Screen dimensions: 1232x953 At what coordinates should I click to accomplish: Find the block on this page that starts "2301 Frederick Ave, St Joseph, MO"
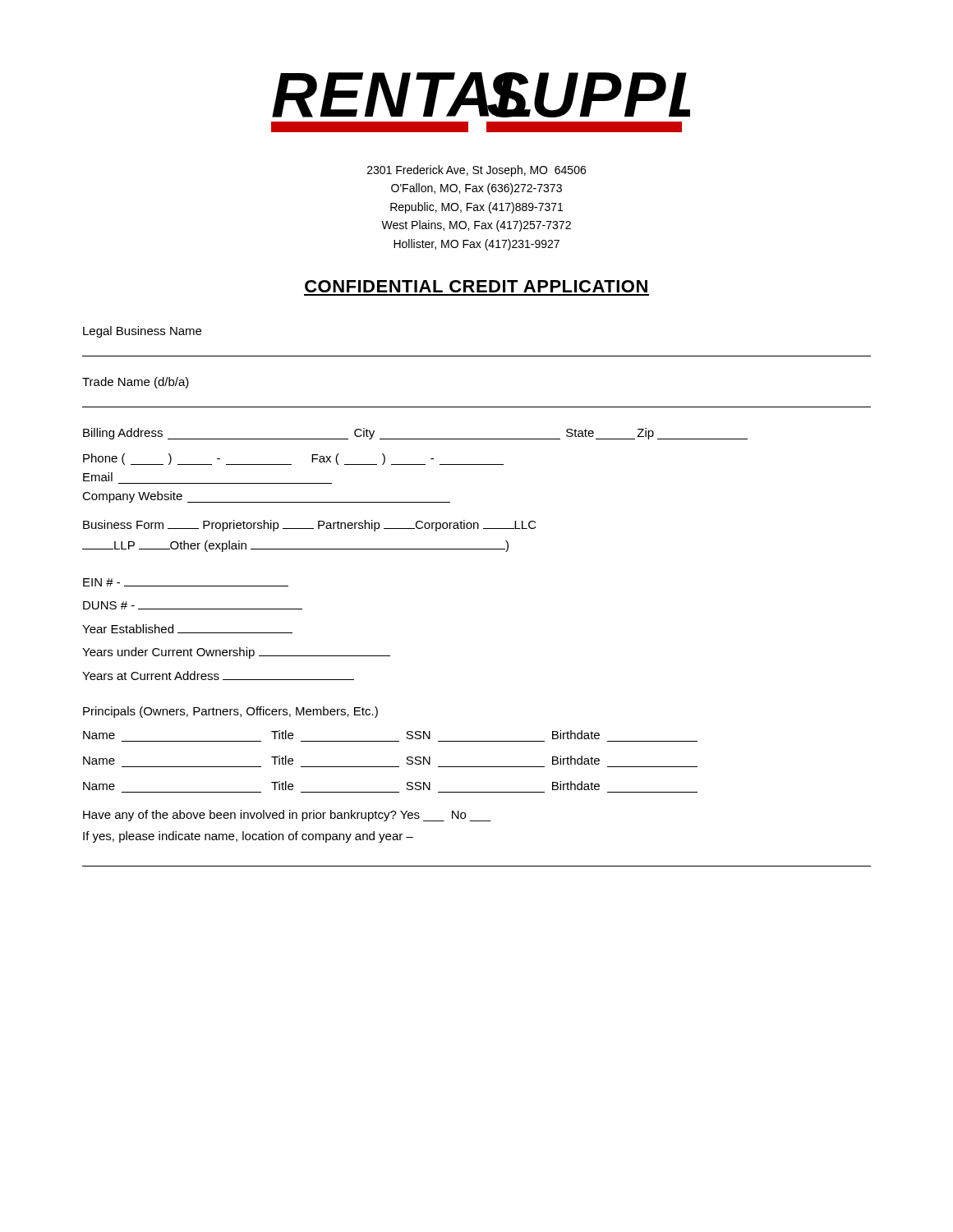click(476, 207)
